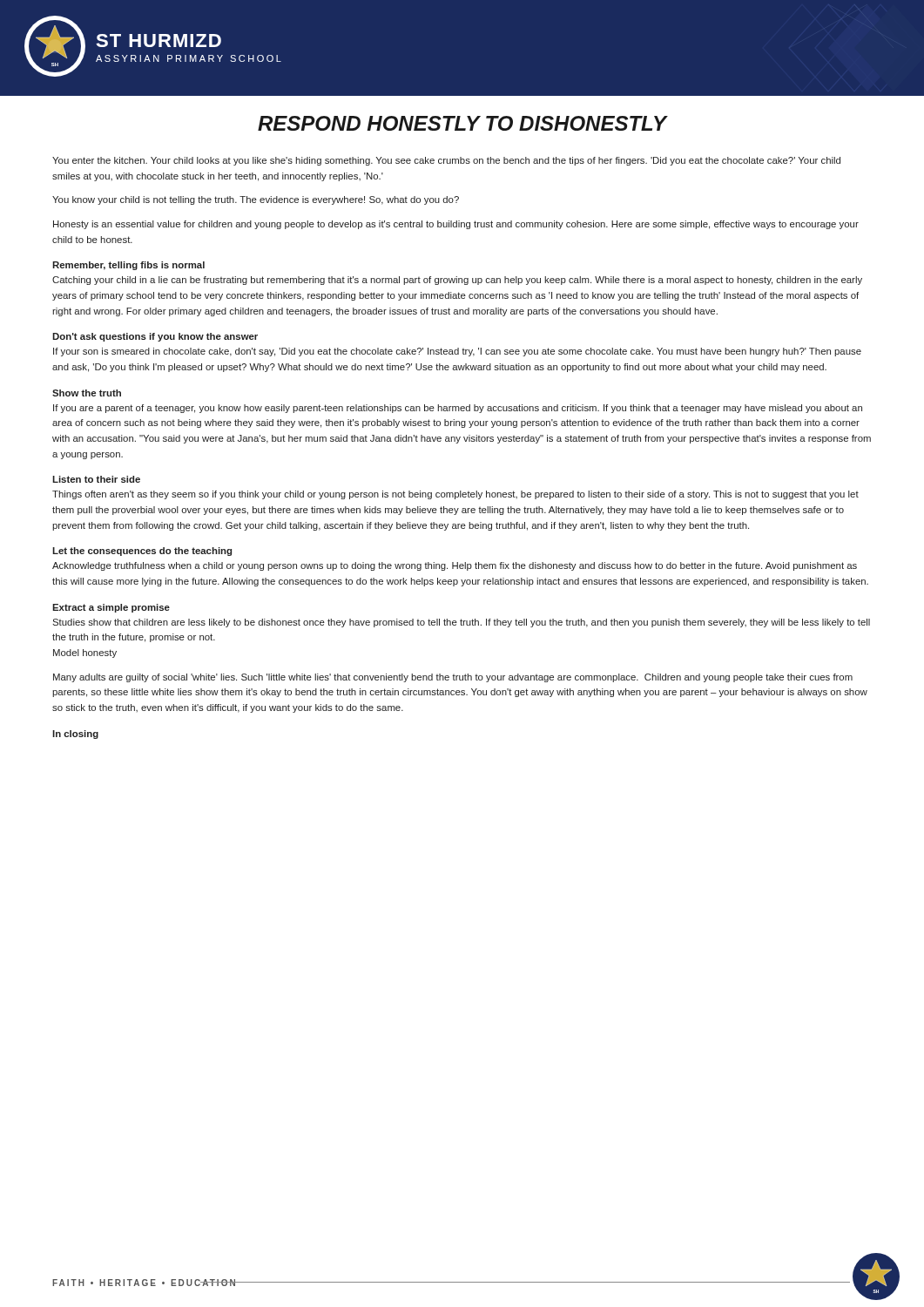Find the block on this page that starts "Many adults are"
Viewport: 924px width, 1307px height.
point(460,692)
